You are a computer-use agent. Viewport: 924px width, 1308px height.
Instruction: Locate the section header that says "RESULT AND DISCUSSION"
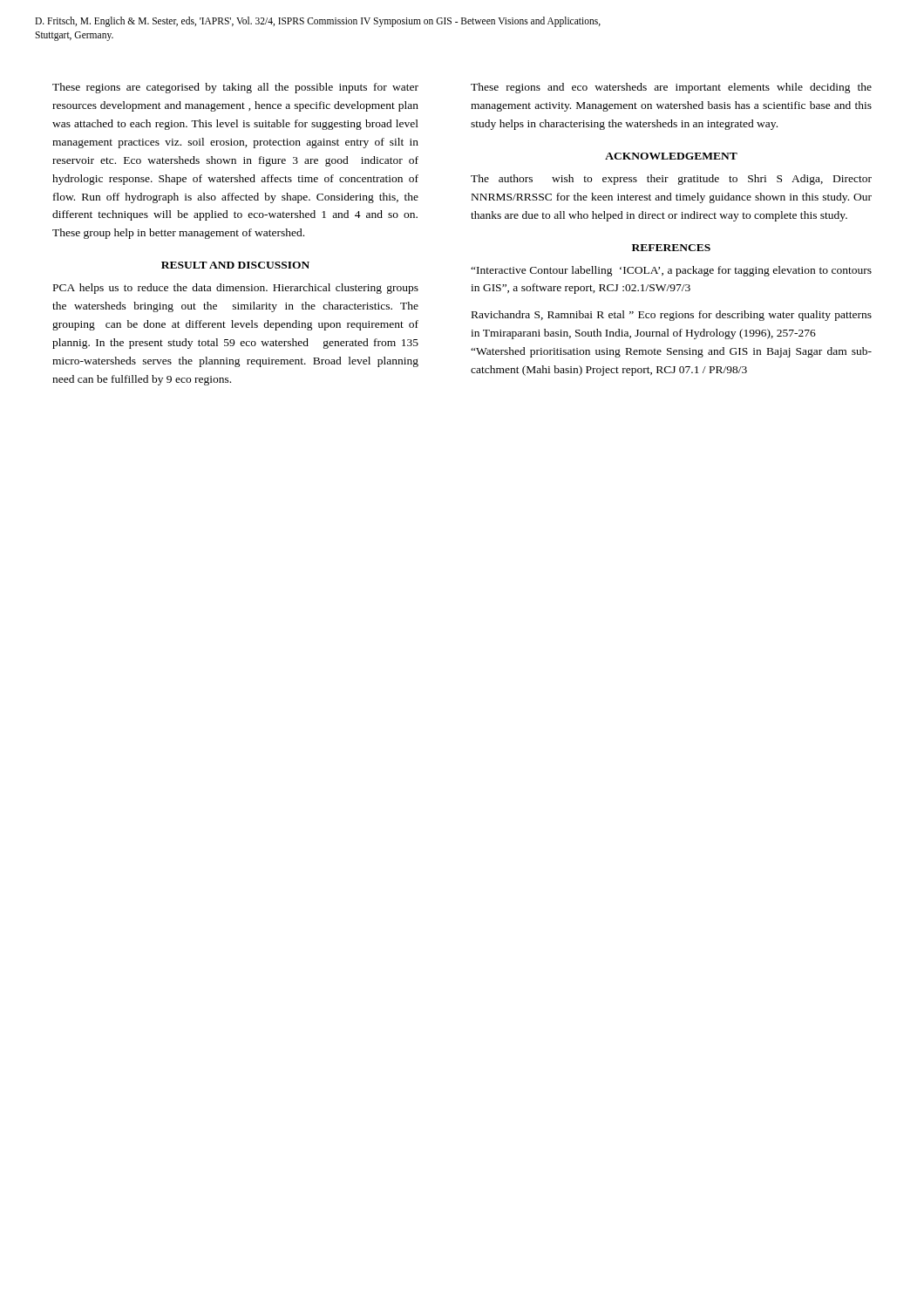pos(235,265)
